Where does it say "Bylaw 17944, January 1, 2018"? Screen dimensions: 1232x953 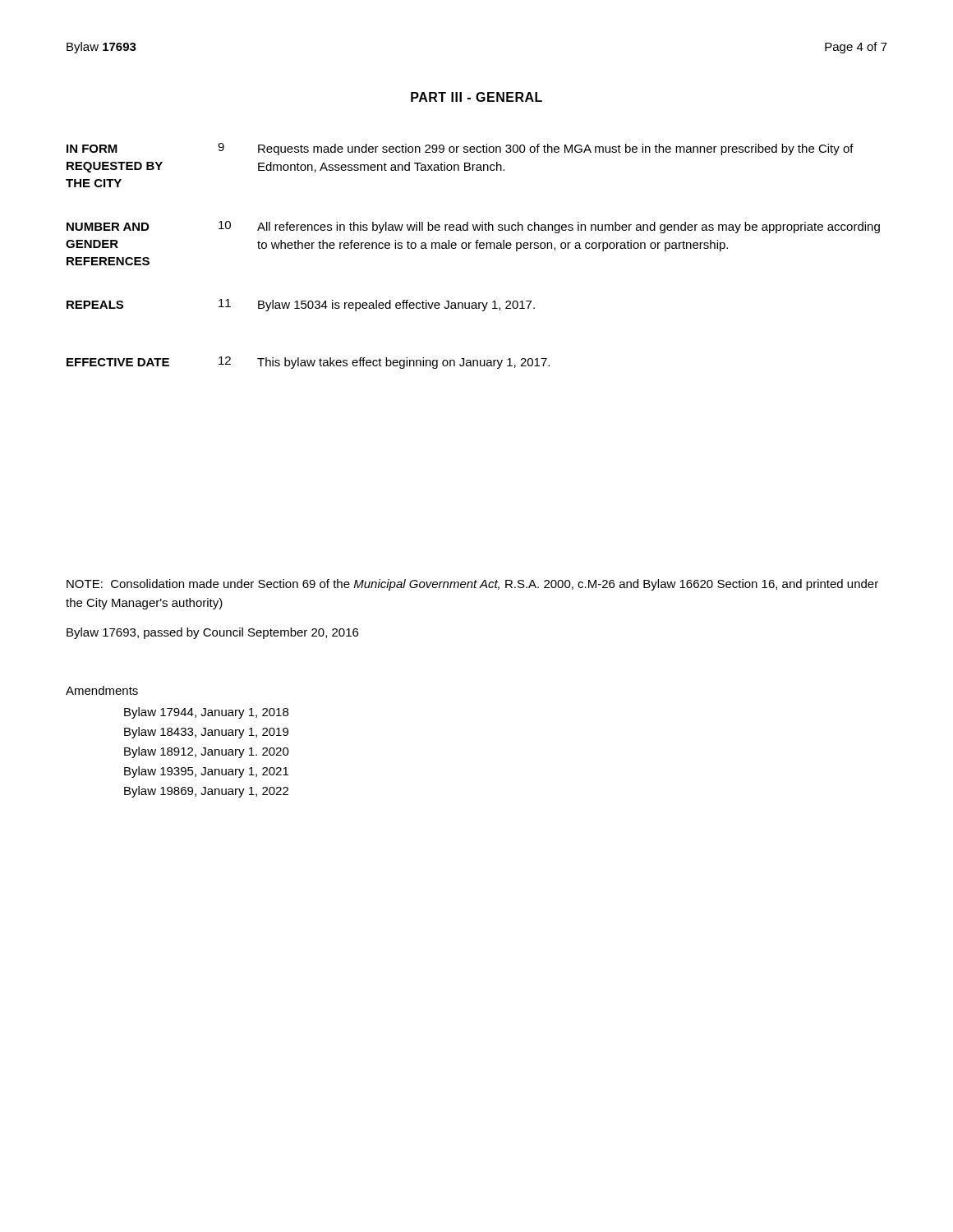pos(206,711)
